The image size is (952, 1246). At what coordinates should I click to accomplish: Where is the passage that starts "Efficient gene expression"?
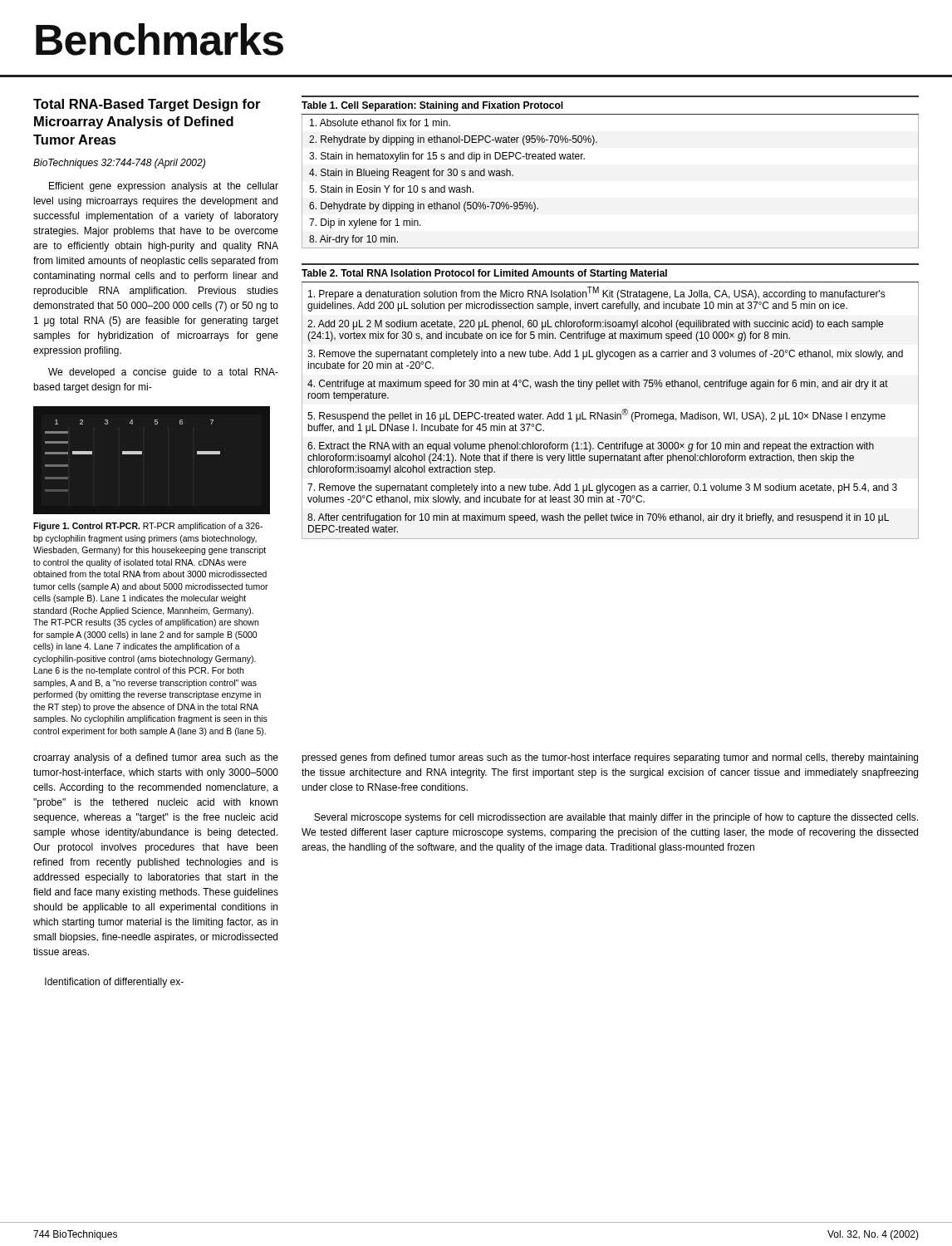(x=156, y=287)
